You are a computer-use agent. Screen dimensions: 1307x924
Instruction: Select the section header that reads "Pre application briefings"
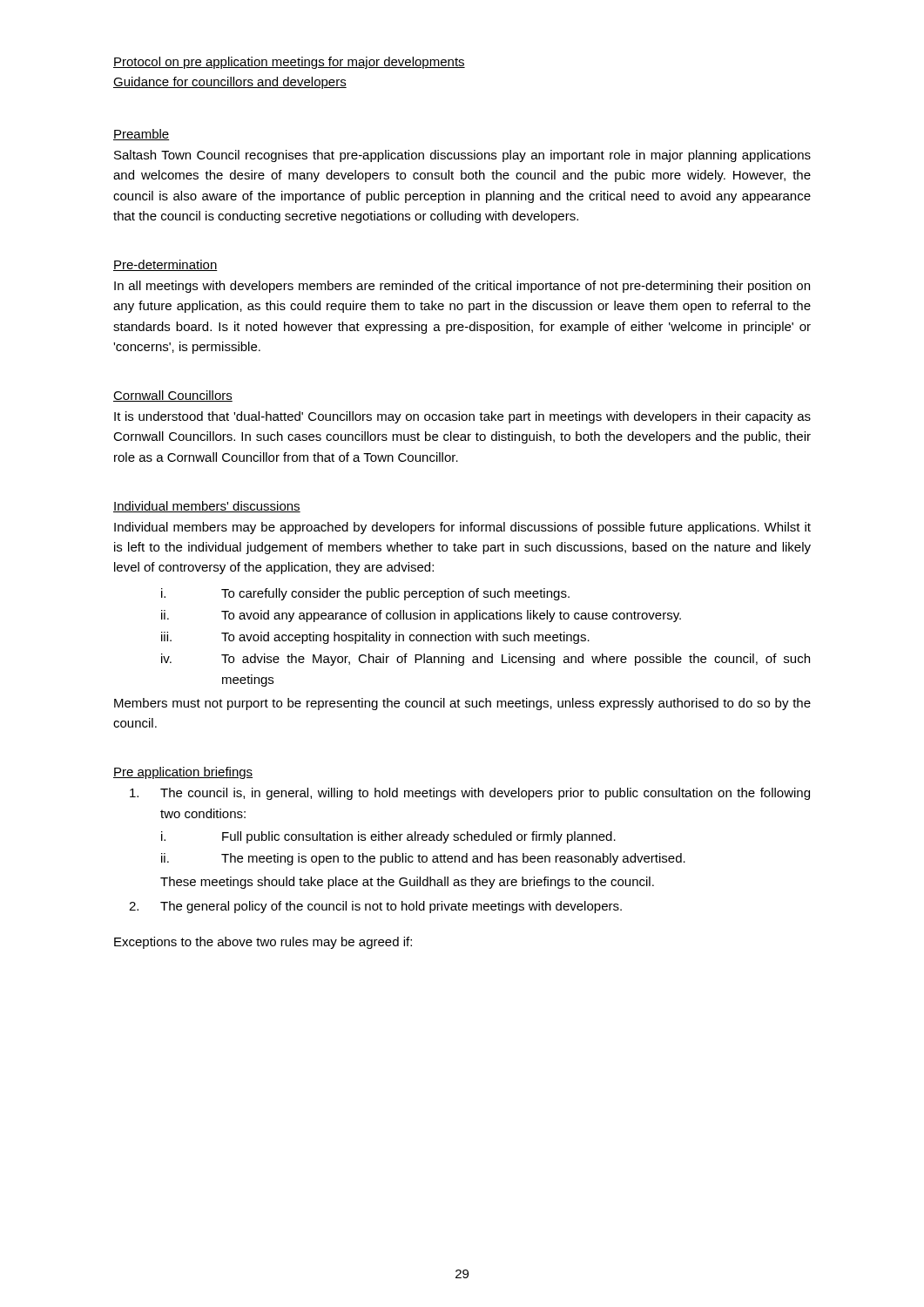[x=183, y=772]
